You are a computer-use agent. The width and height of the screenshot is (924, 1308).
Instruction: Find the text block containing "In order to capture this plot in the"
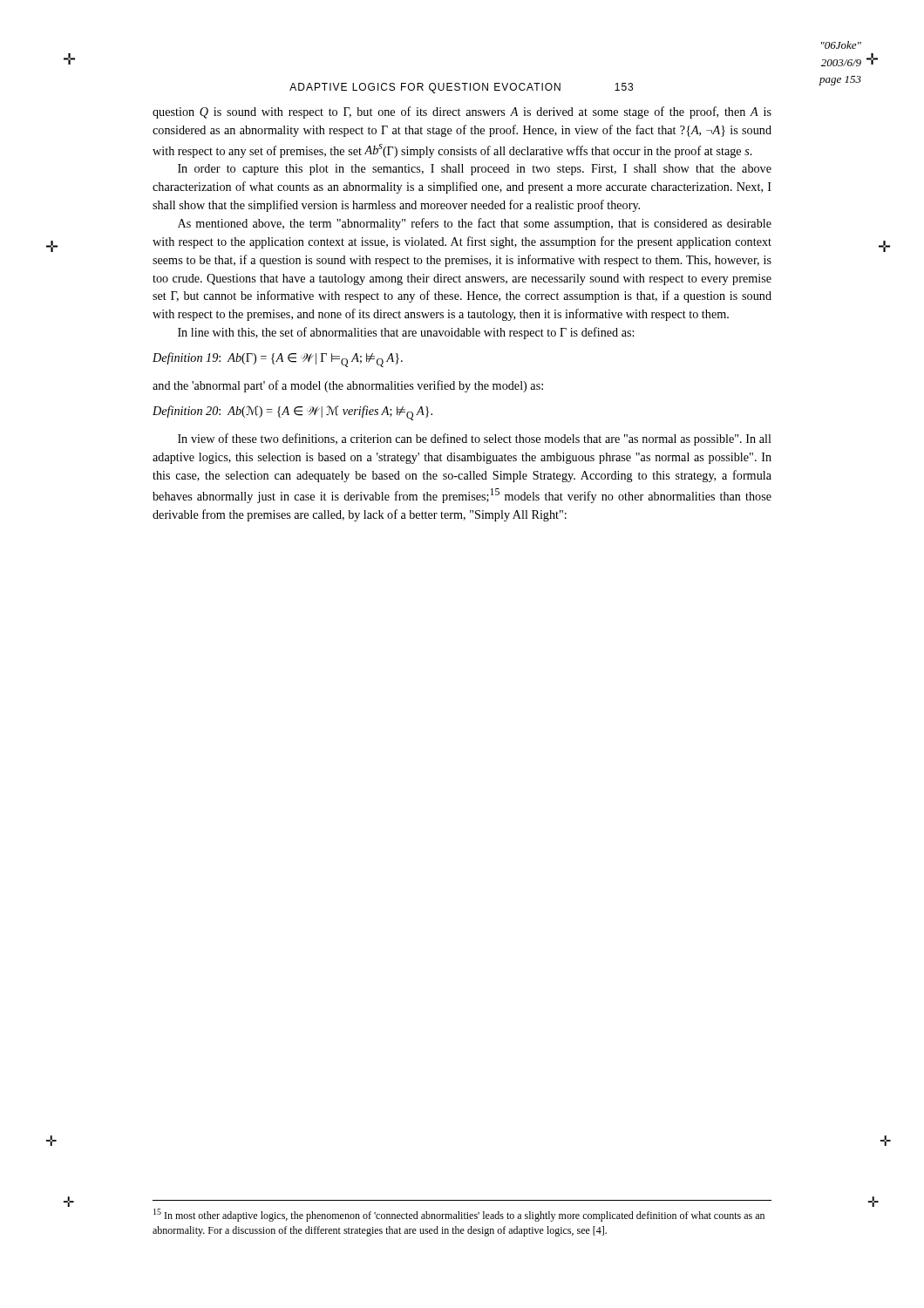point(462,187)
